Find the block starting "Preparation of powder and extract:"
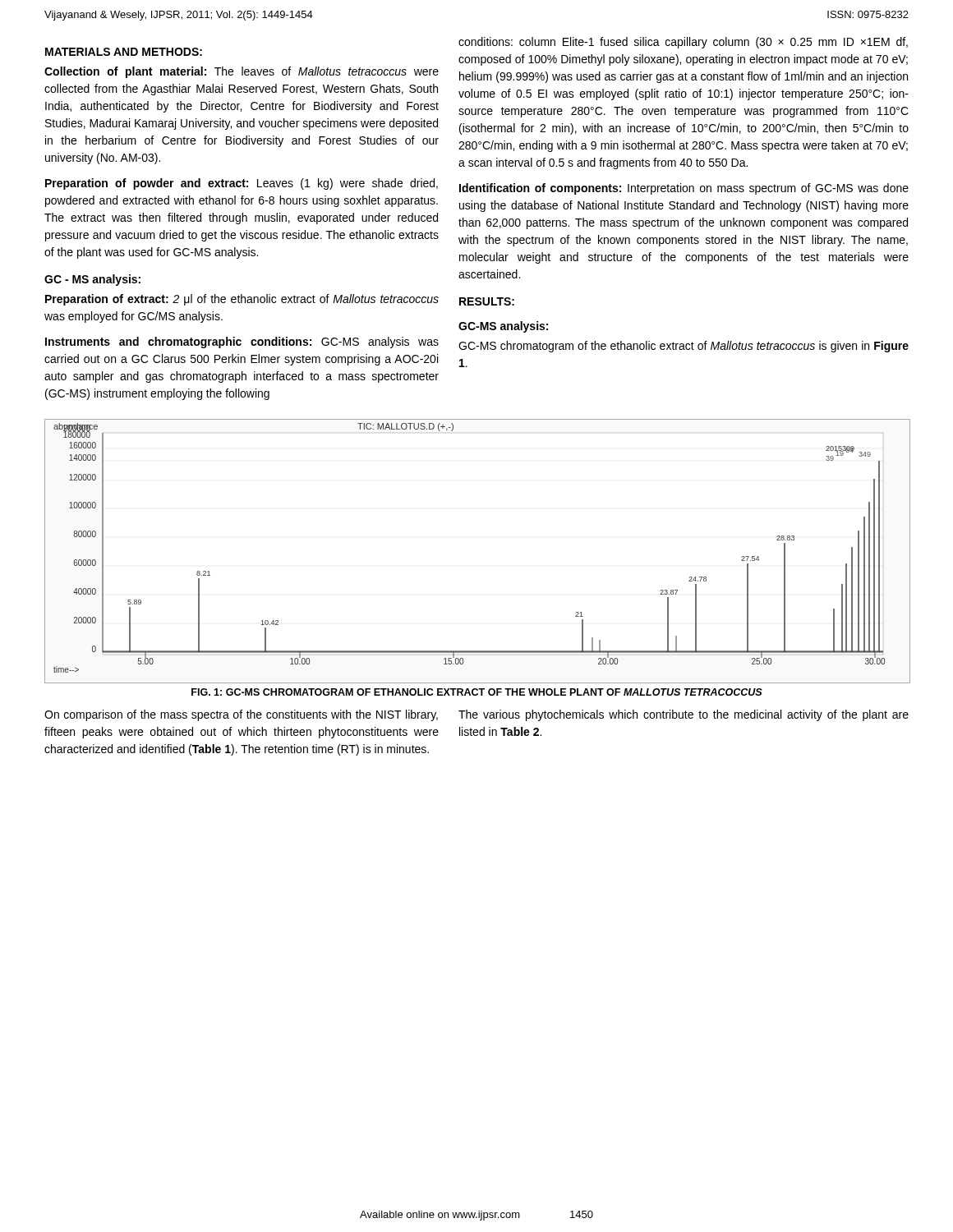953x1232 pixels. 242,218
